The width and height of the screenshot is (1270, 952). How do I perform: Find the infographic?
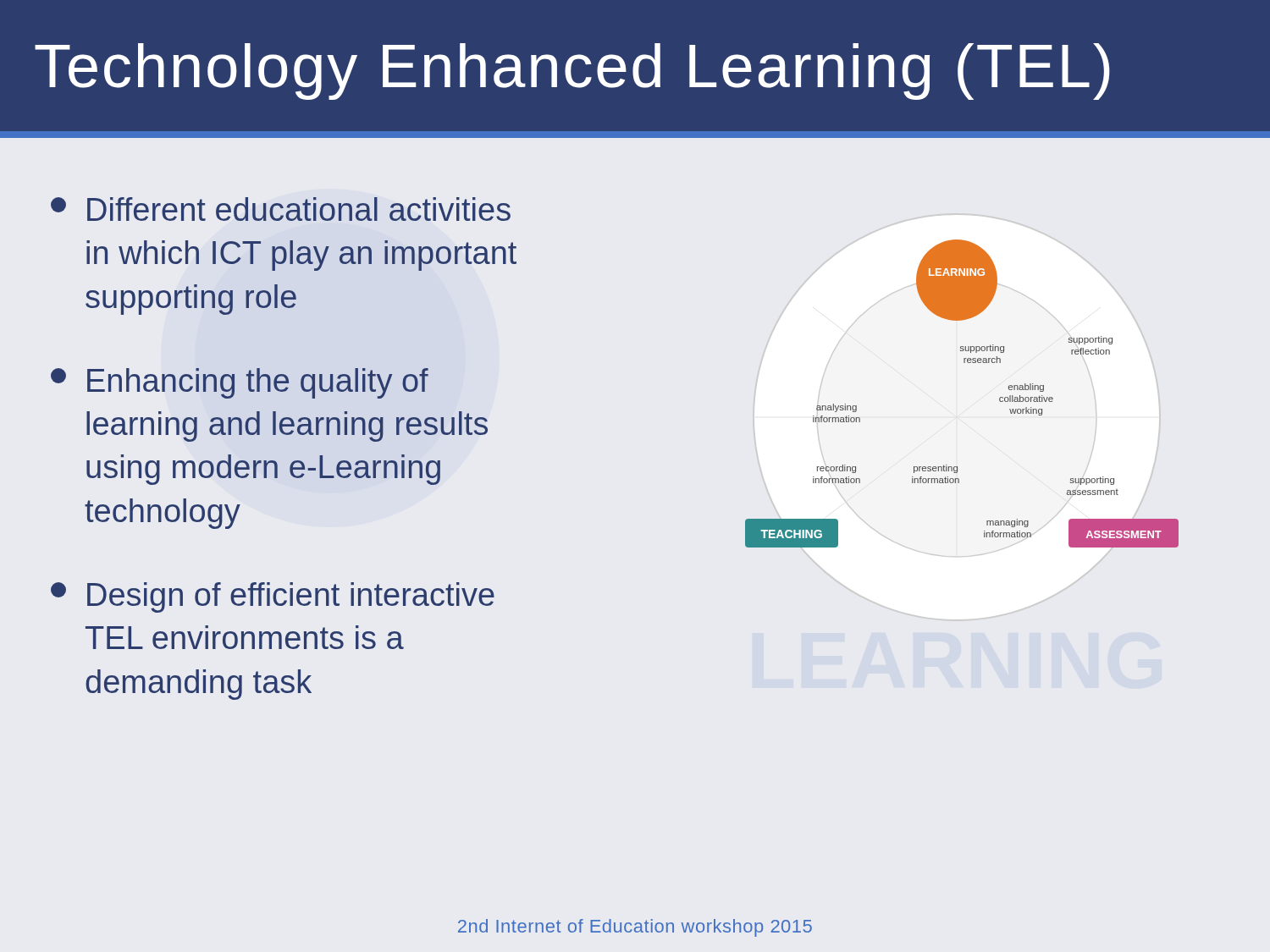click(957, 426)
